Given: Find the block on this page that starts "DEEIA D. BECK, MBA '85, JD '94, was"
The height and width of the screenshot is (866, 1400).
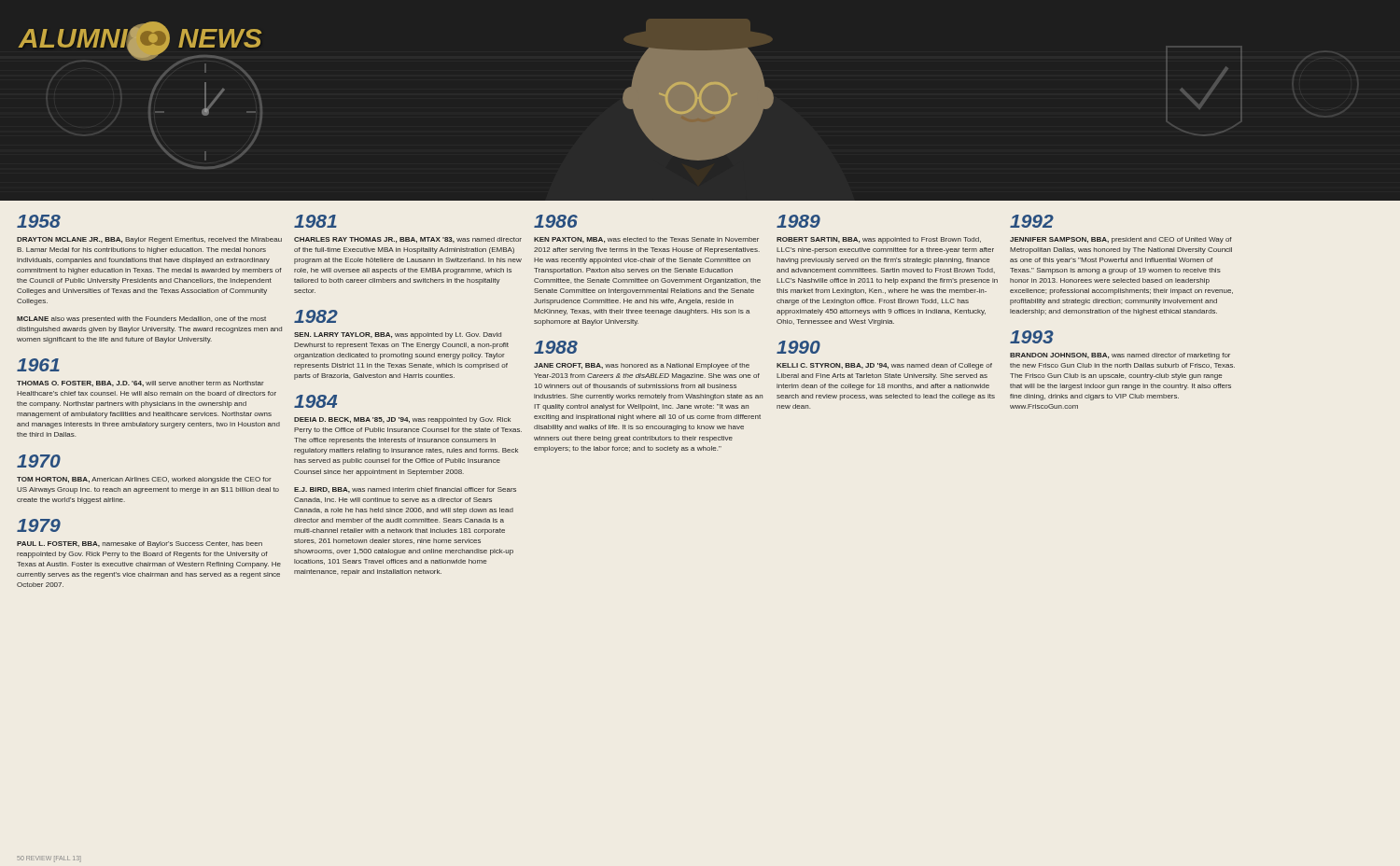Looking at the screenshot, I should coord(408,446).
